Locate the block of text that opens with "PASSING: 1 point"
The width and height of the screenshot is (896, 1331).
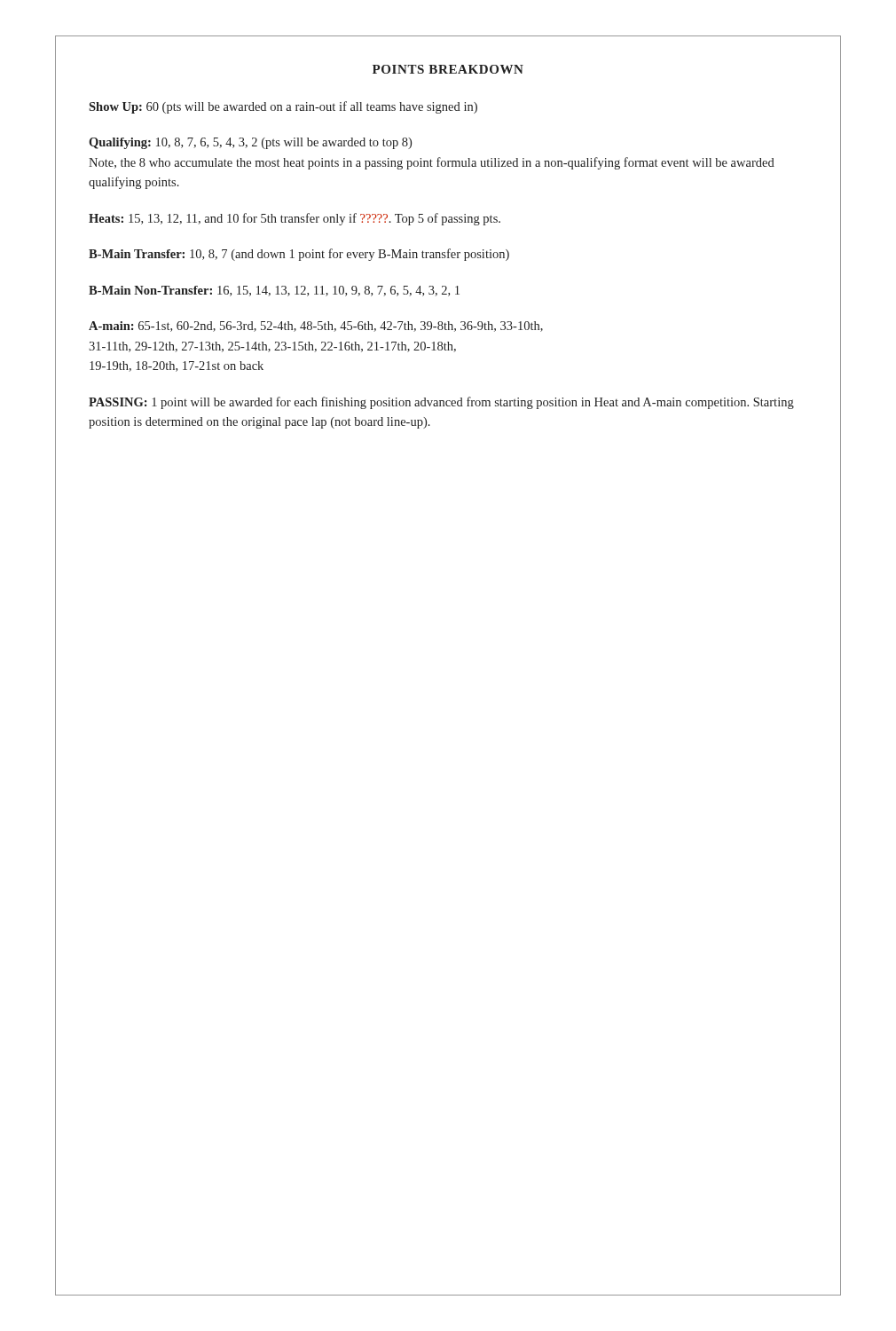(441, 412)
